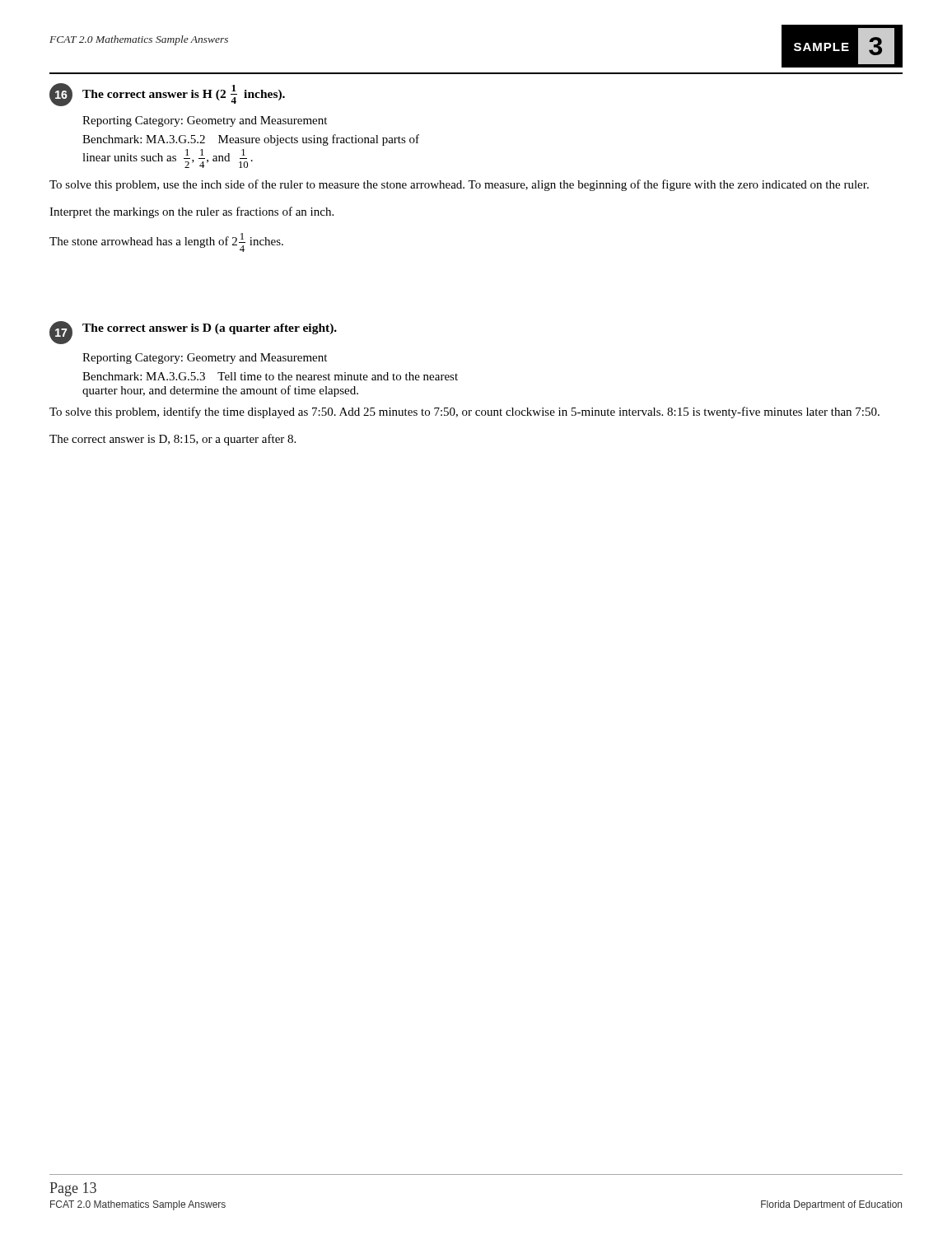Click on the text block that says "To solve this problem, identify the time"
This screenshot has width=952, height=1235.
[x=465, y=411]
